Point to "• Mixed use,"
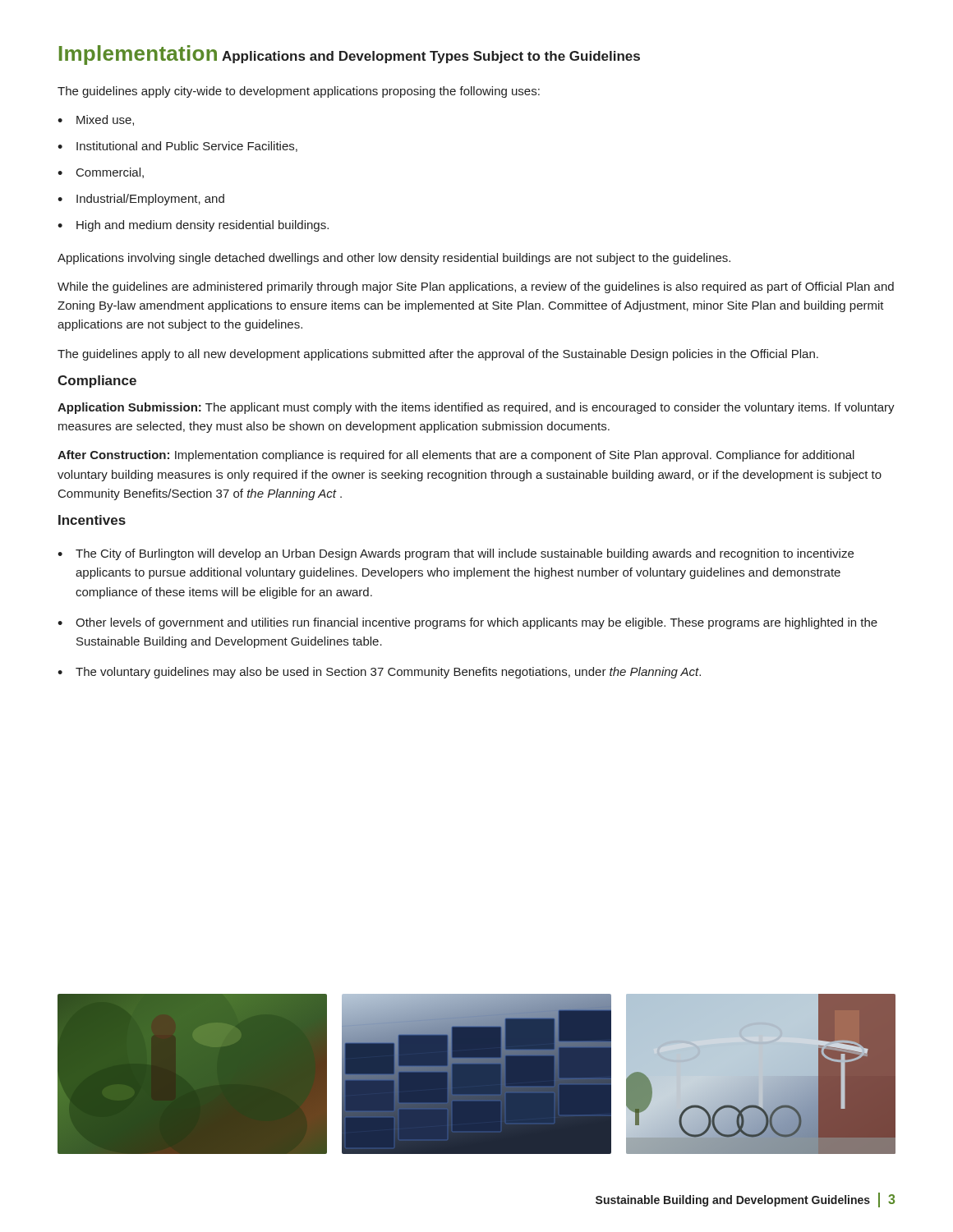The height and width of the screenshot is (1232, 953). pyautogui.click(x=96, y=120)
